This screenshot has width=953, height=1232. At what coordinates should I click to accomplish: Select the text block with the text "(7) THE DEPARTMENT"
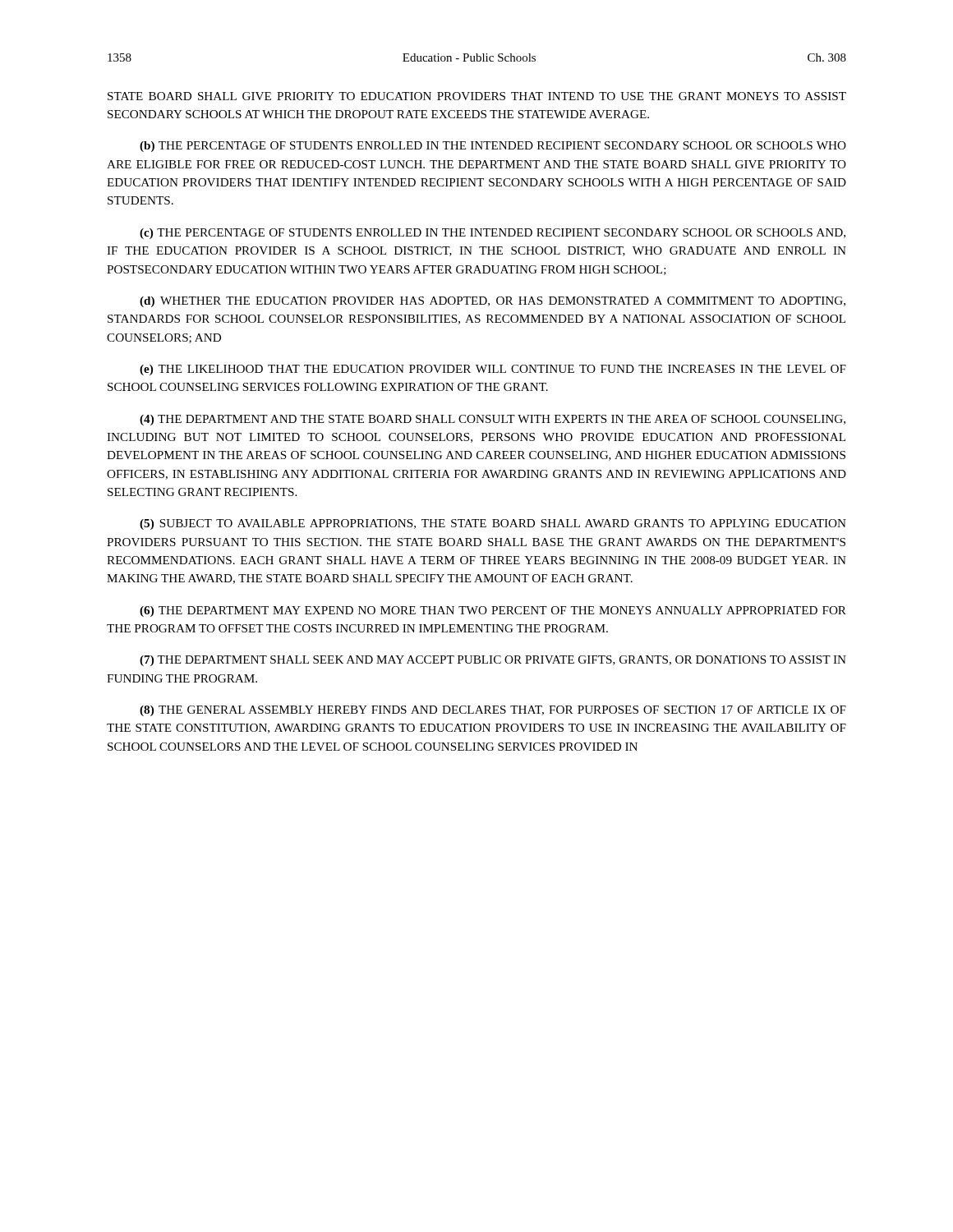tap(476, 669)
